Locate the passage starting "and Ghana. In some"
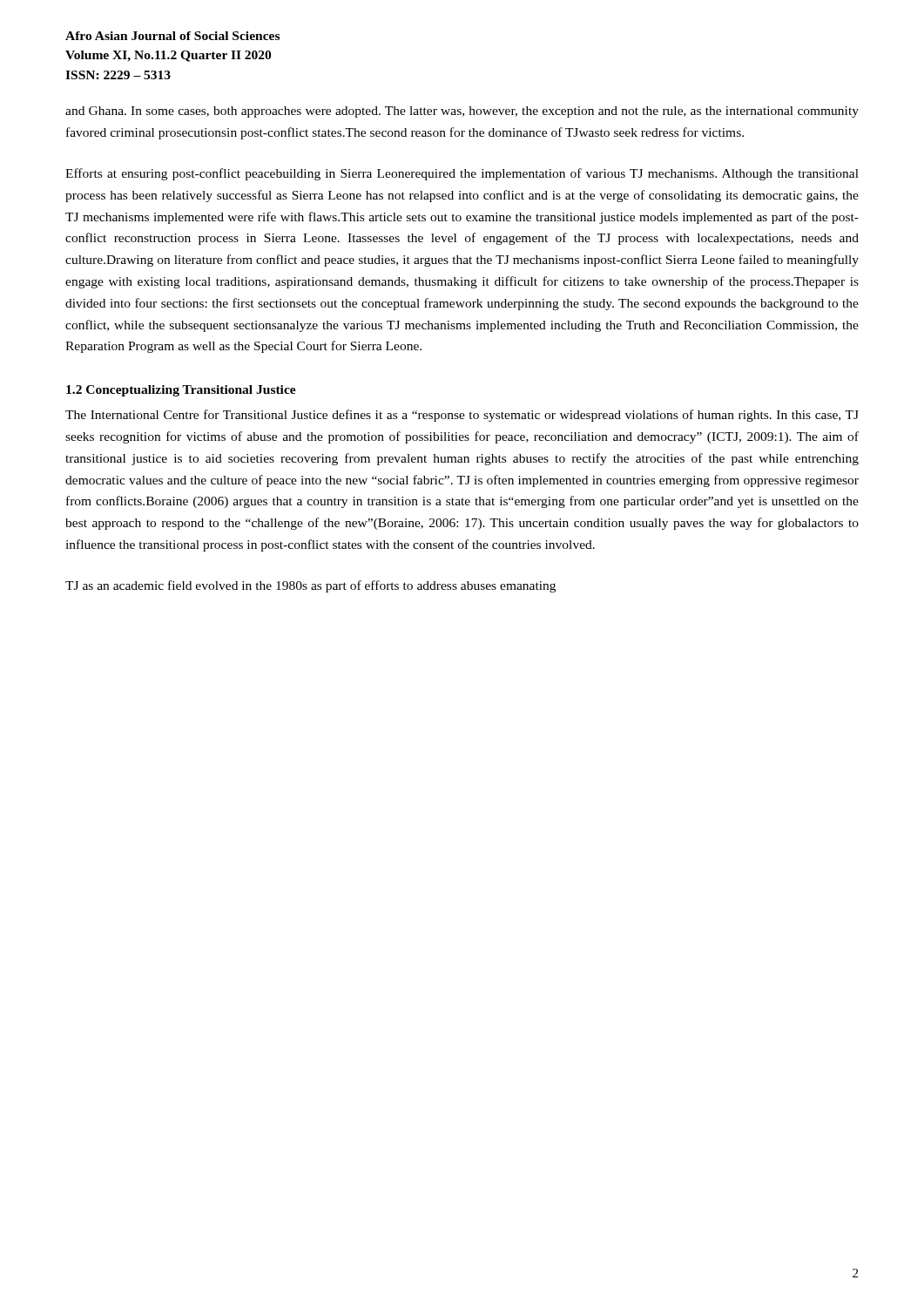The image size is (924, 1307). coord(462,121)
